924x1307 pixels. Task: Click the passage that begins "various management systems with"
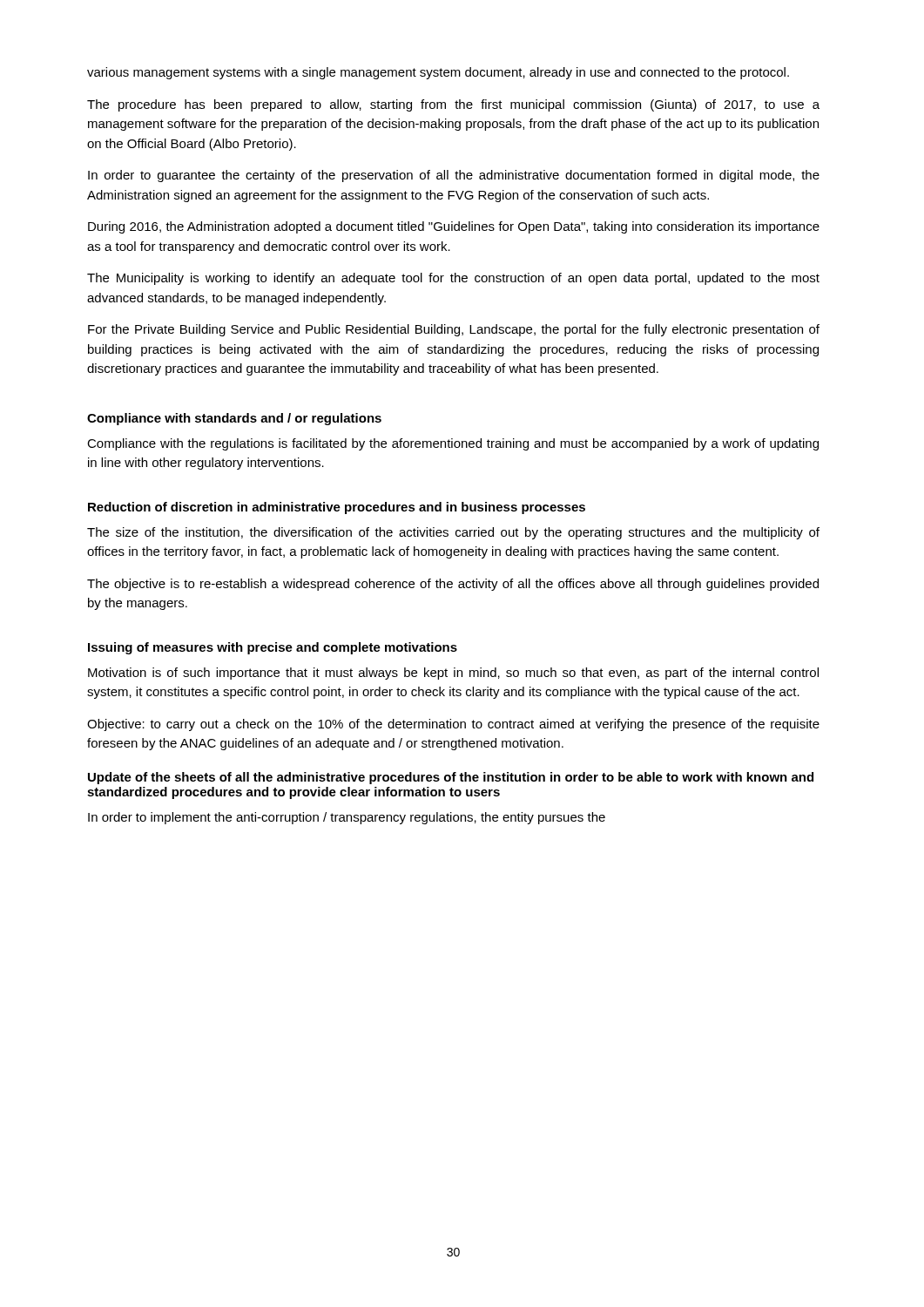[x=439, y=72]
